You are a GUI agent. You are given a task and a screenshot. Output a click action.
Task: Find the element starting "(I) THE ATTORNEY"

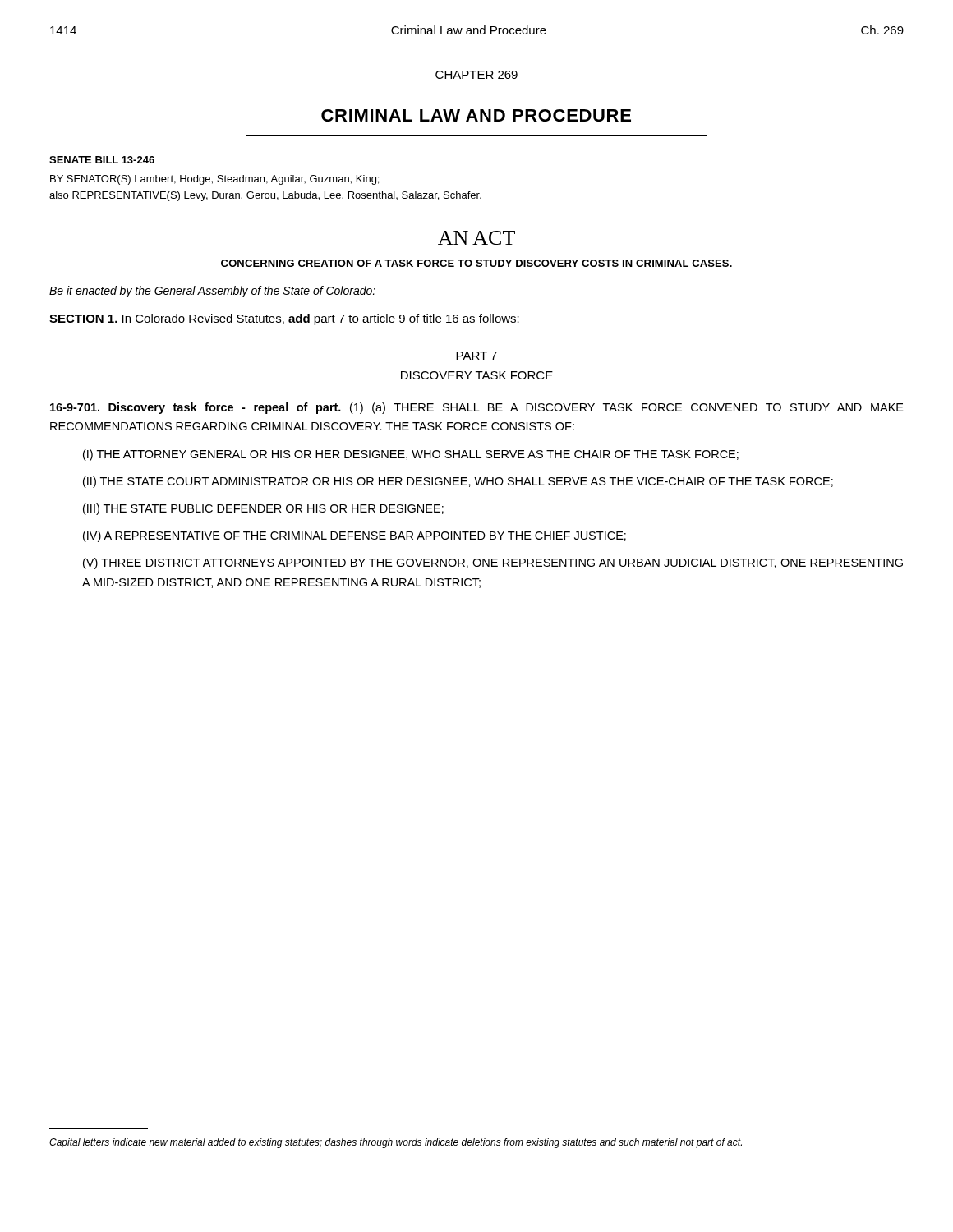click(411, 454)
